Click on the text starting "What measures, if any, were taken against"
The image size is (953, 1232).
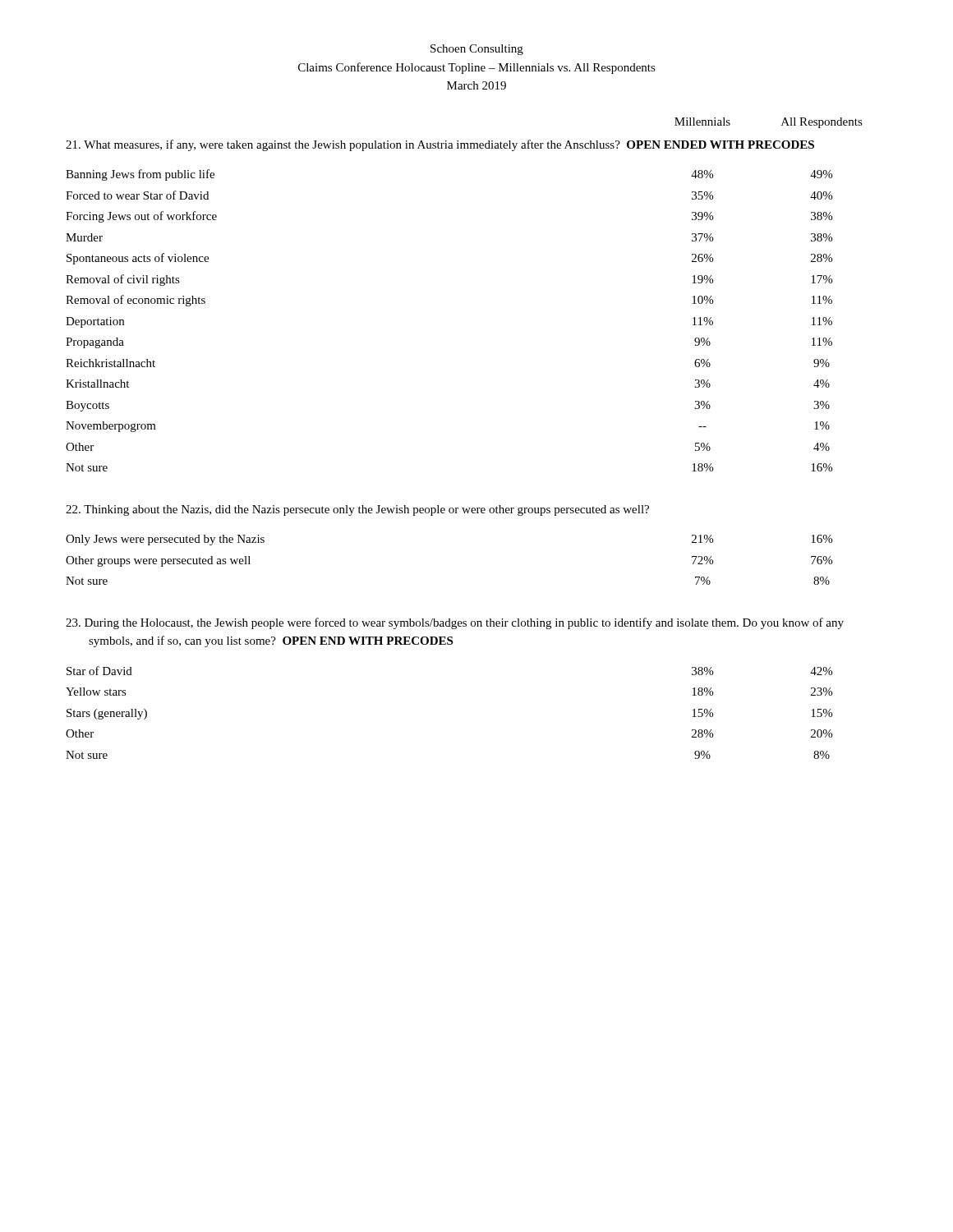(440, 144)
